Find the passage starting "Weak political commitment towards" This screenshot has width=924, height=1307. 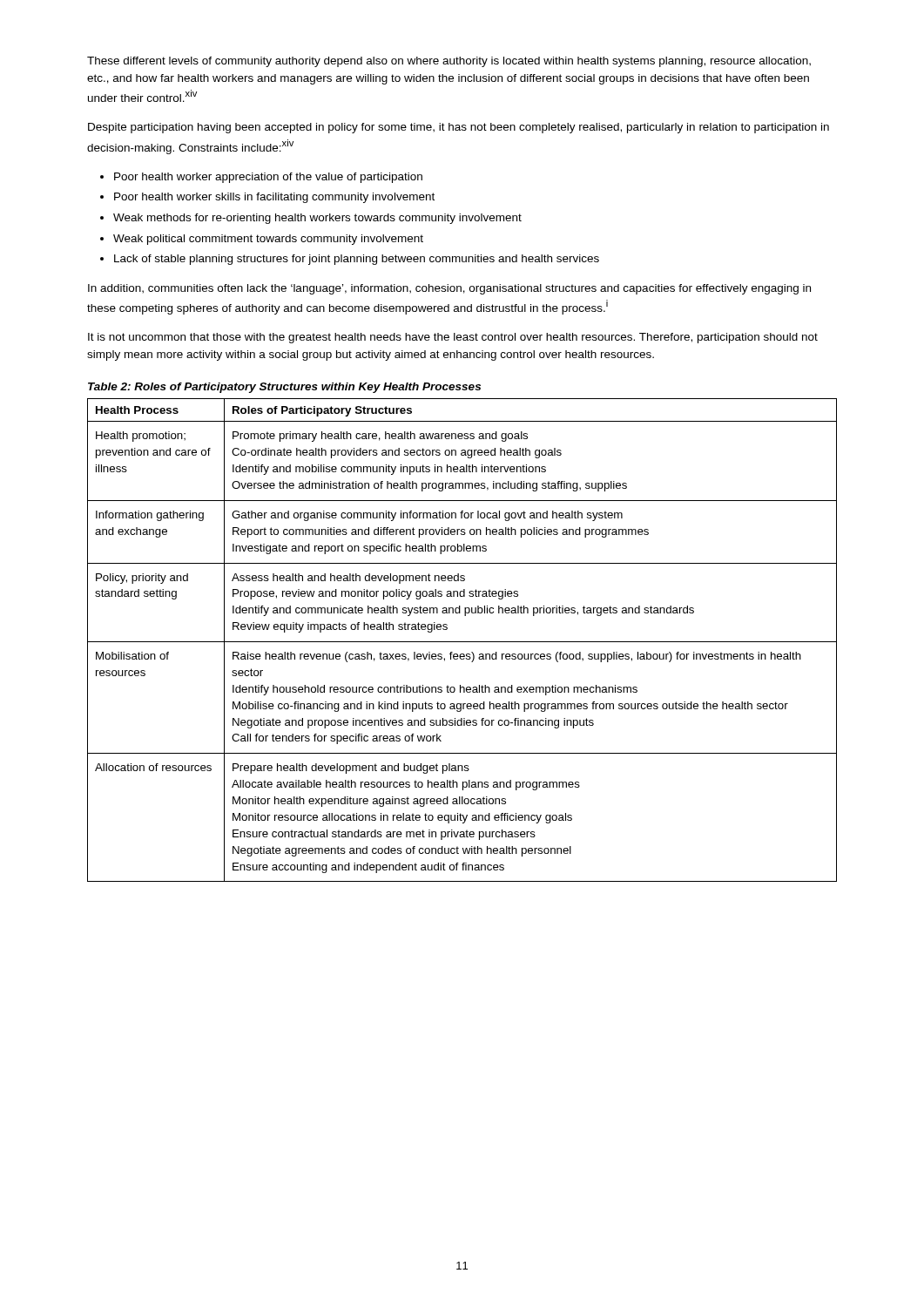268,240
